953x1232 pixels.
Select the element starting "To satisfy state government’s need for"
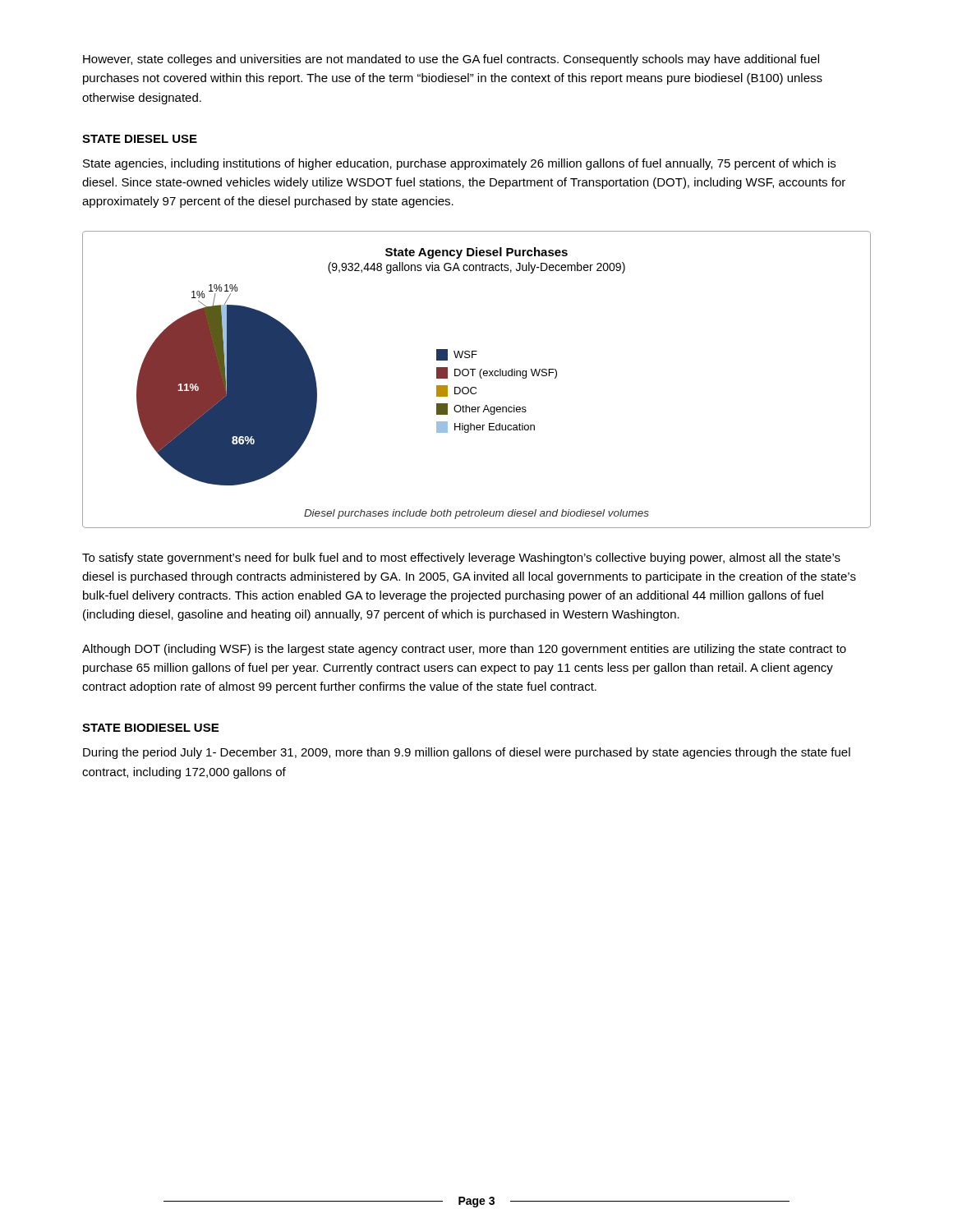469,586
